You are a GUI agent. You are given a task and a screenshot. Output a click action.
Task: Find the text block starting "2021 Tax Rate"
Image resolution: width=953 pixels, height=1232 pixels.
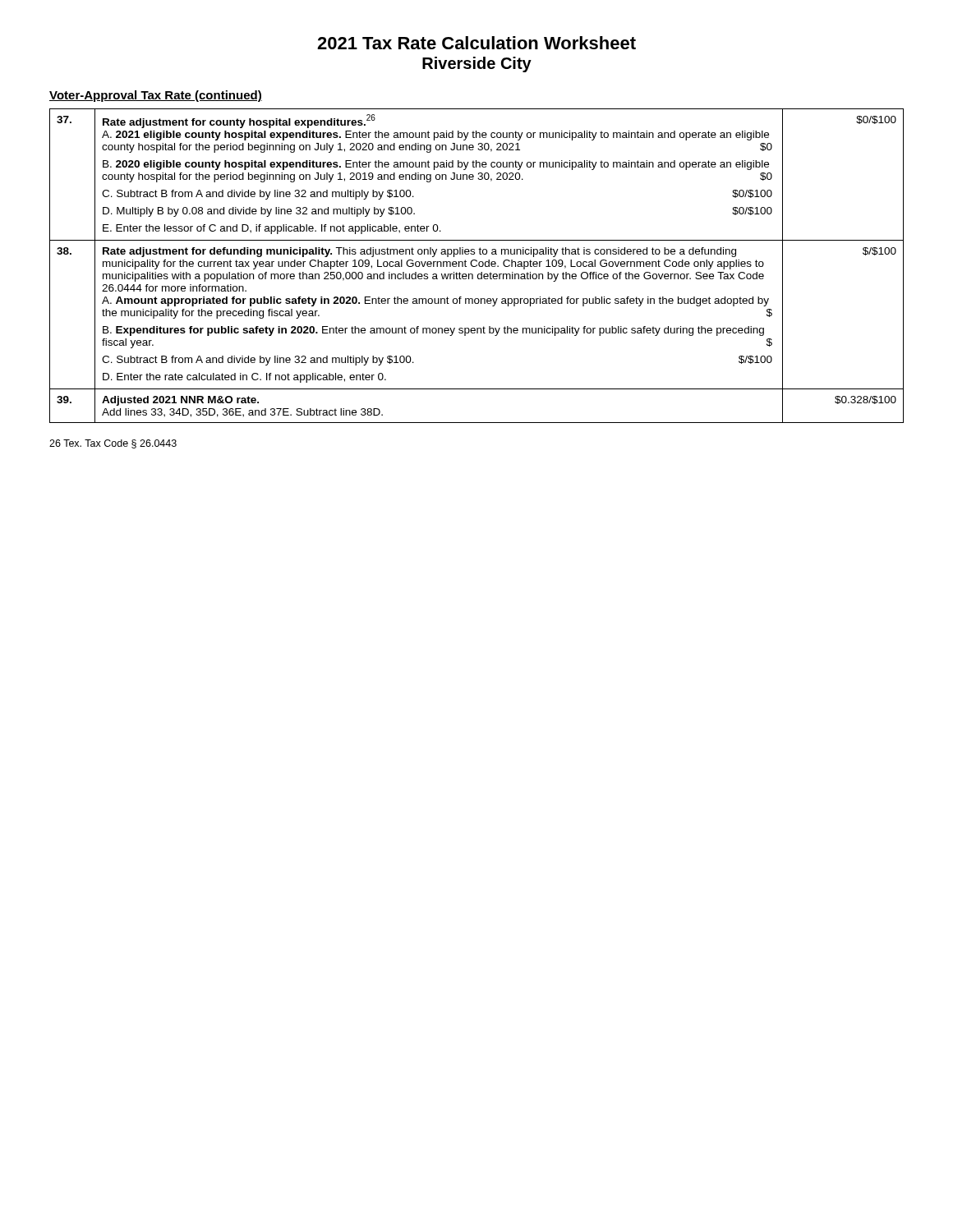coord(476,53)
